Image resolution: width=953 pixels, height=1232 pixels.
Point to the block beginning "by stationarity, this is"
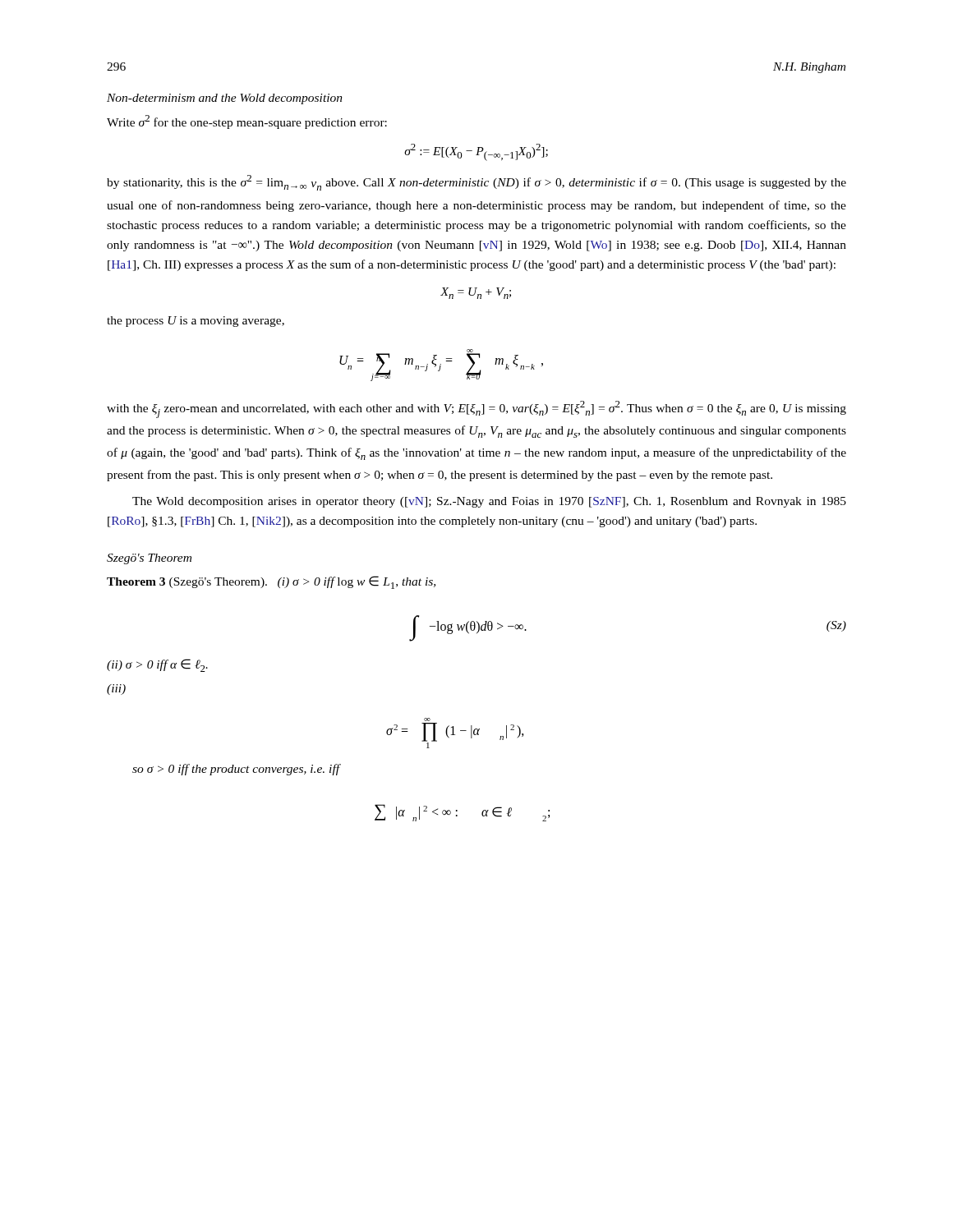[476, 222]
